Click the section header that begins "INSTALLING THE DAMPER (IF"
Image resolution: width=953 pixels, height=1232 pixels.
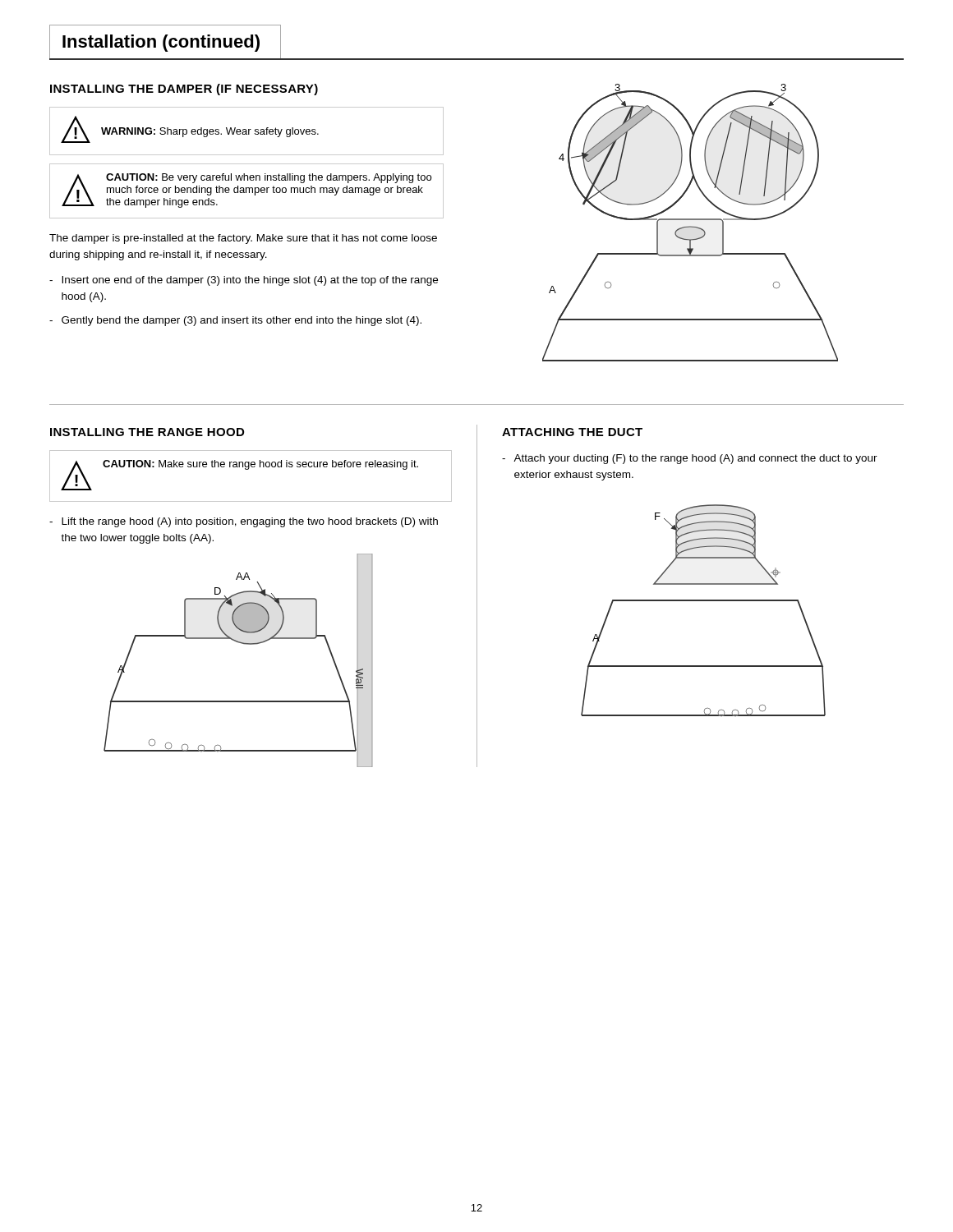tap(184, 88)
